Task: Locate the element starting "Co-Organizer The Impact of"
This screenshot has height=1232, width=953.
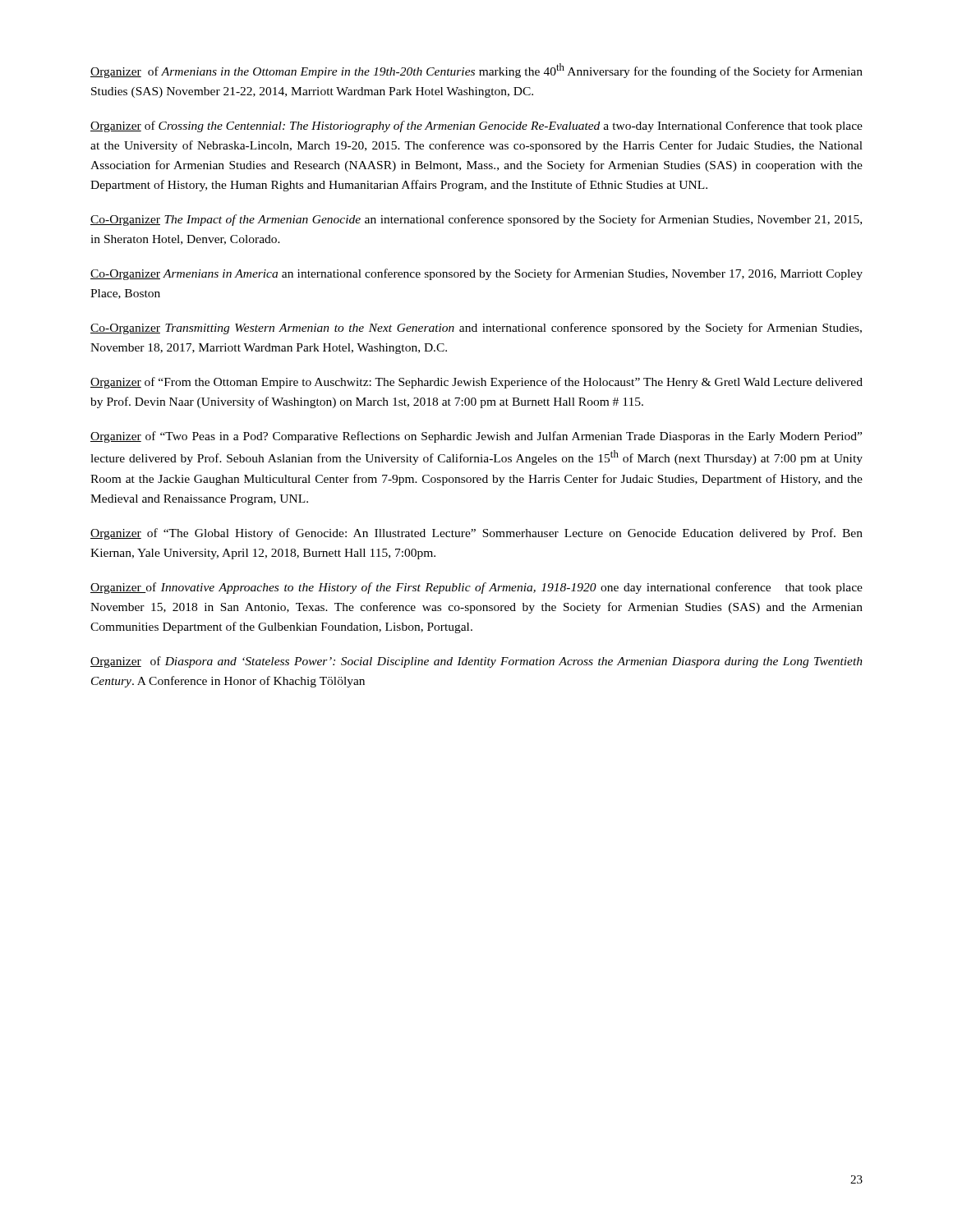Action: pyautogui.click(x=476, y=229)
